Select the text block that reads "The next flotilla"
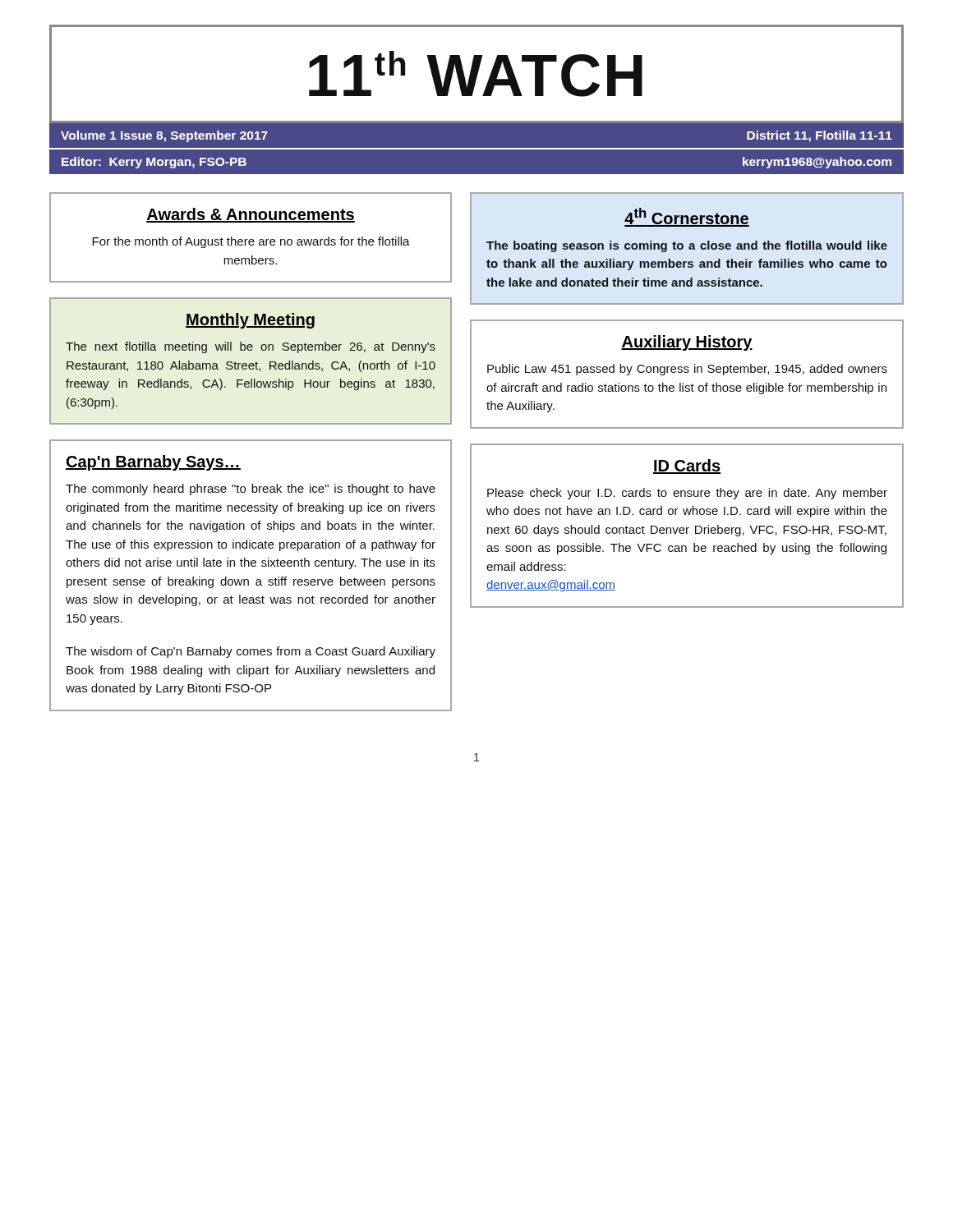The image size is (953, 1232). coord(251,374)
